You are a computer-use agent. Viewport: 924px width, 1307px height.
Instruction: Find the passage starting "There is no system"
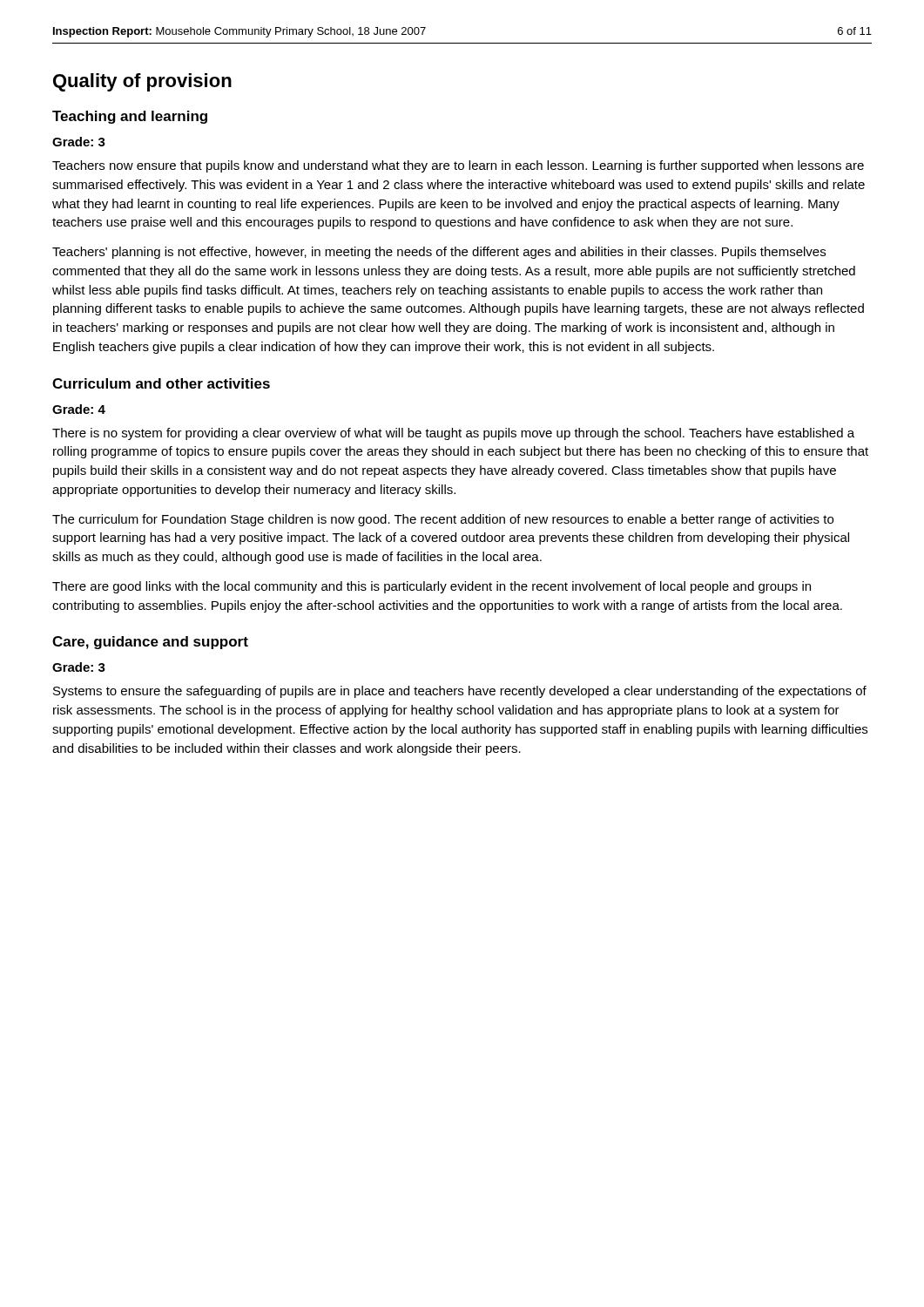[x=462, y=461]
